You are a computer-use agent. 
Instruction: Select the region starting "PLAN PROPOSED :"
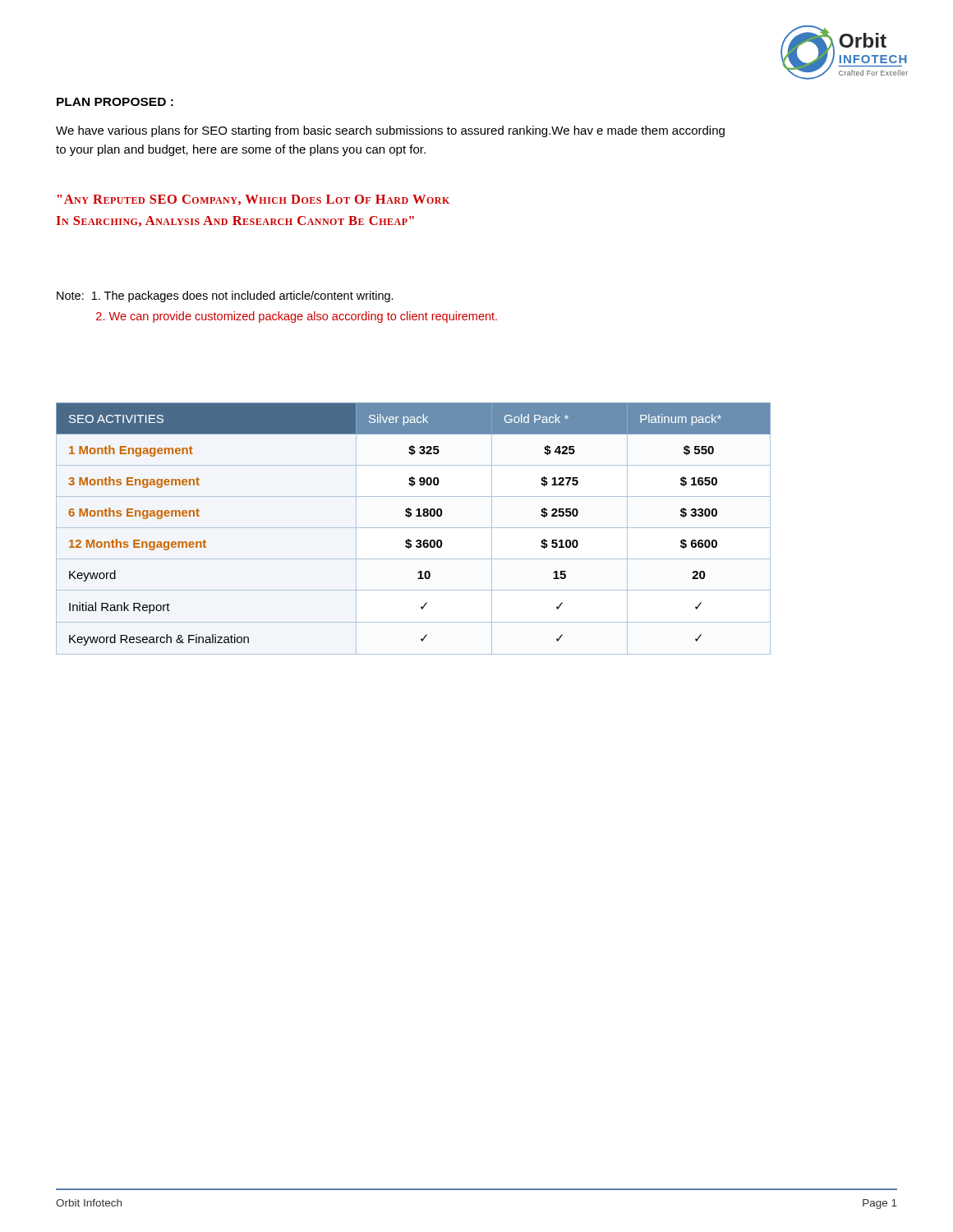click(x=115, y=101)
